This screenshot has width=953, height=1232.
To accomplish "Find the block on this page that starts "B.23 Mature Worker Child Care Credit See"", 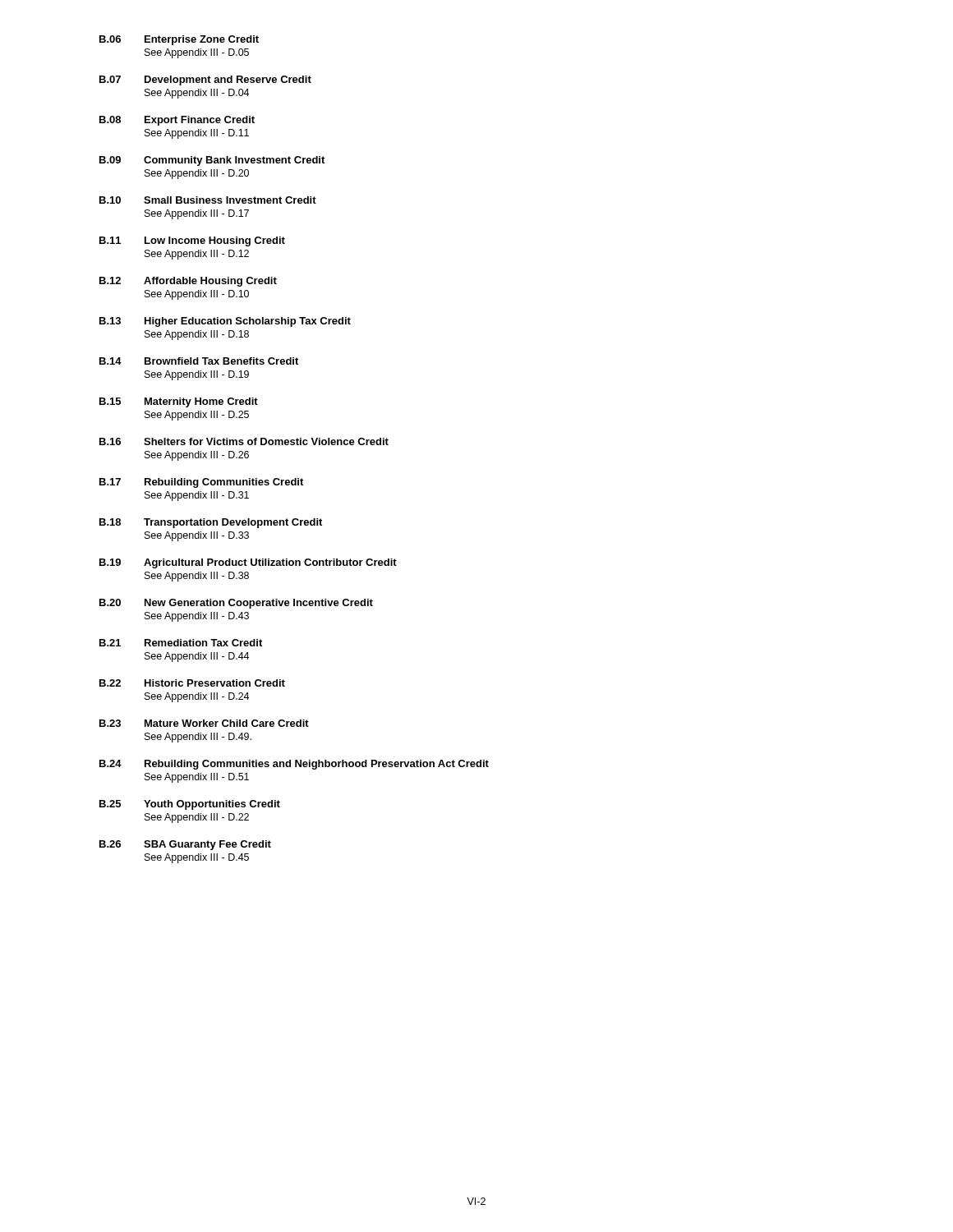I will [204, 723].
